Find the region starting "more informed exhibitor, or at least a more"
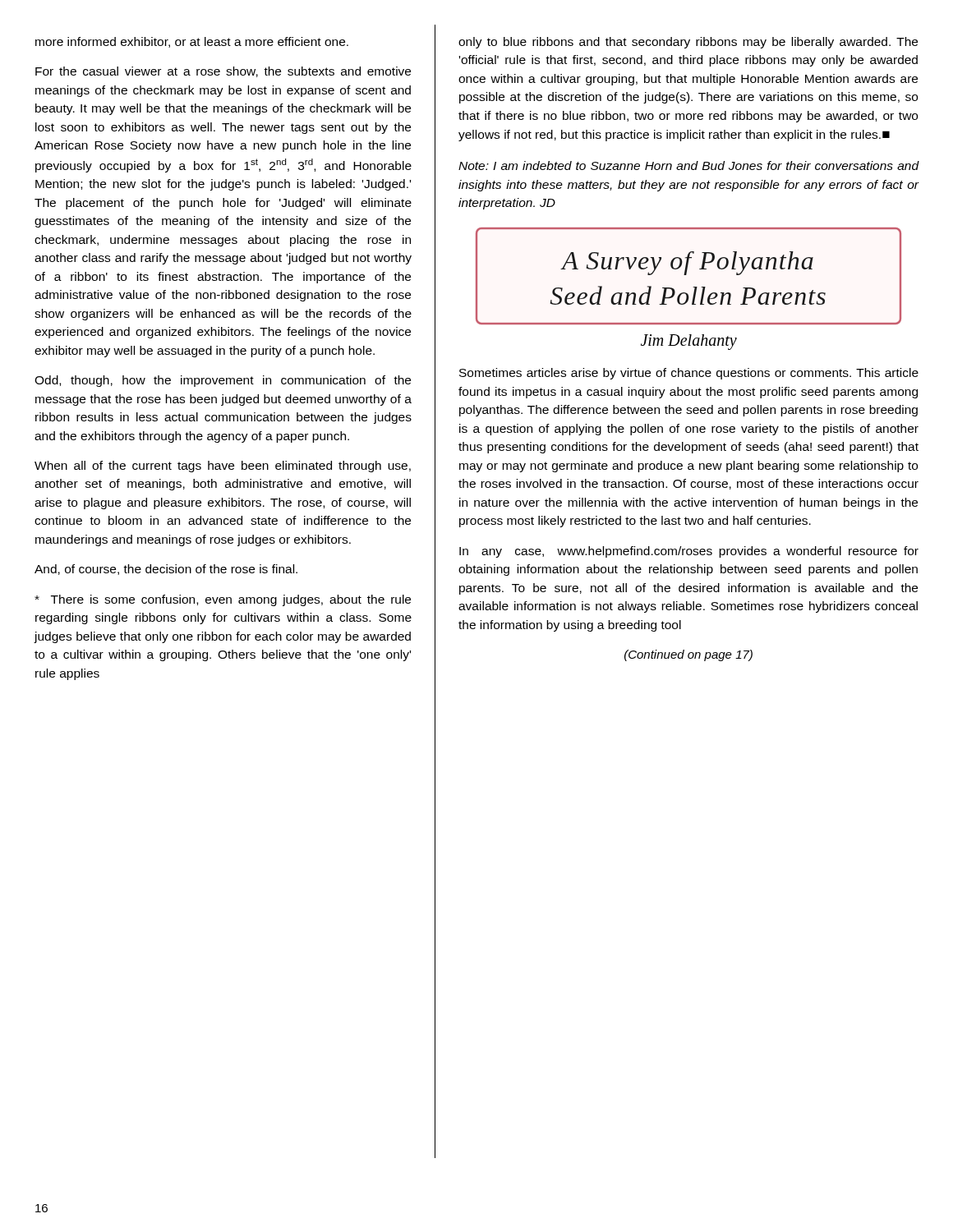 pos(192,41)
